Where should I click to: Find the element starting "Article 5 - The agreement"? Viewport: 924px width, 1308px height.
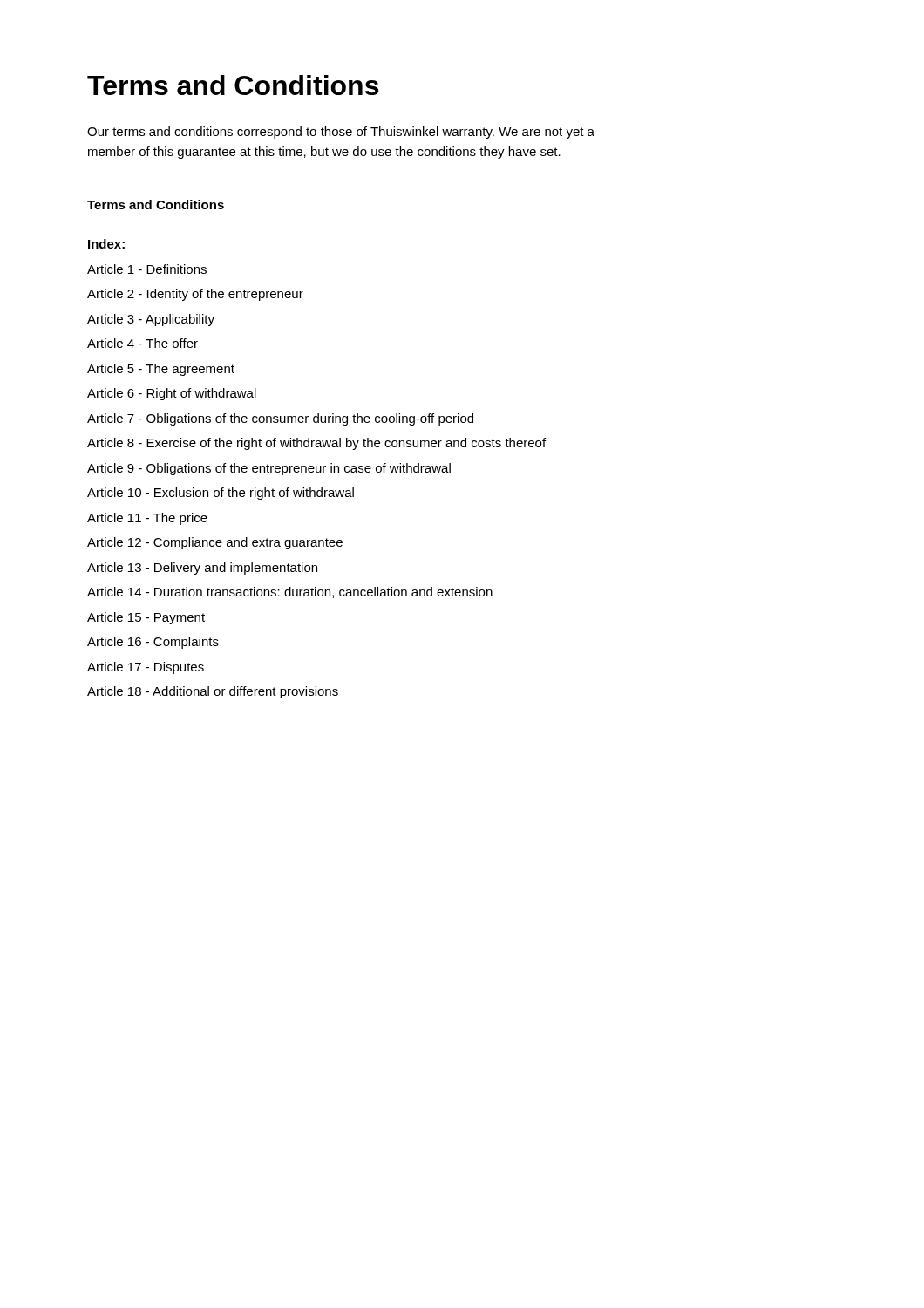[161, 368]
